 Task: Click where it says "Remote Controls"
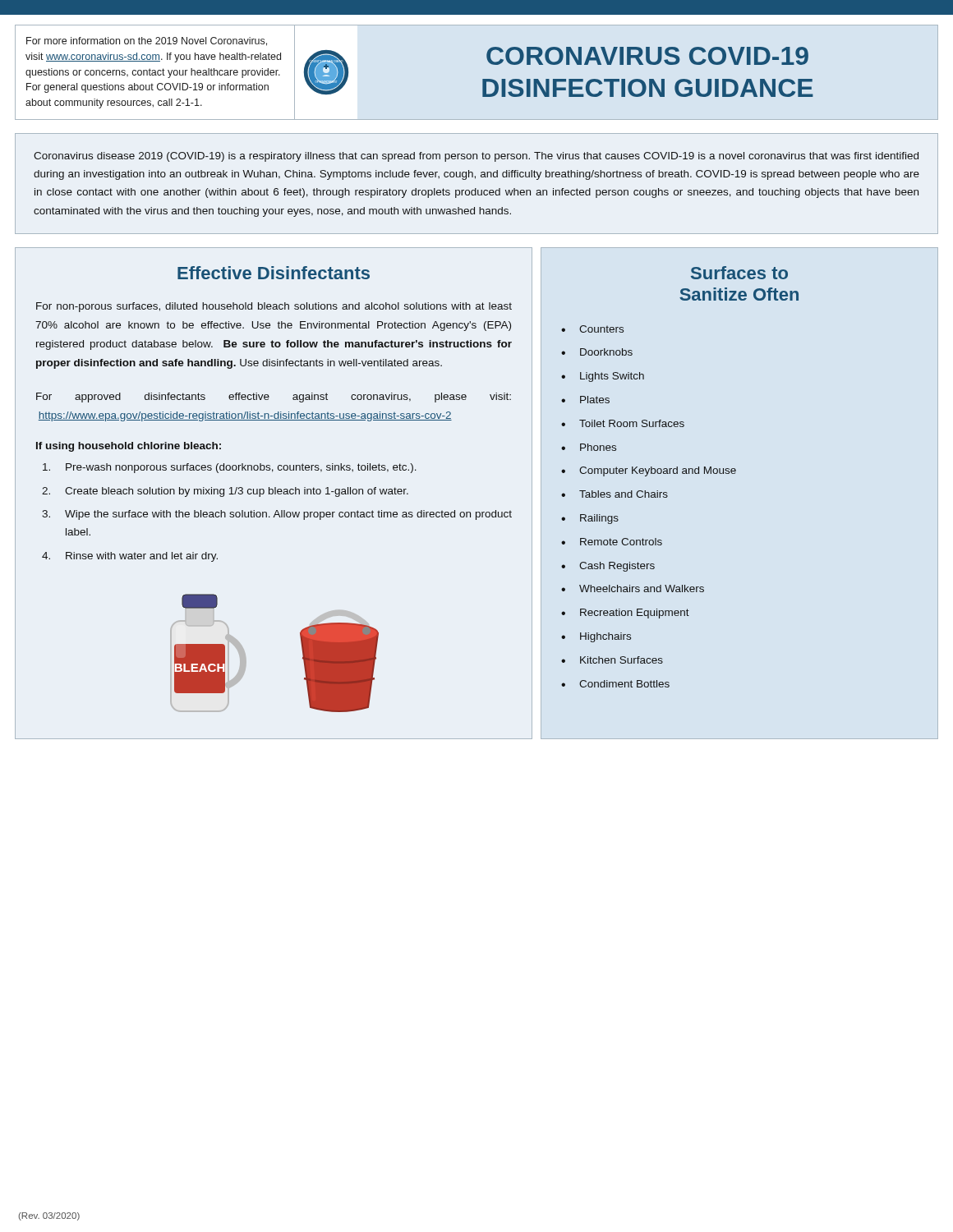[621, 541]
